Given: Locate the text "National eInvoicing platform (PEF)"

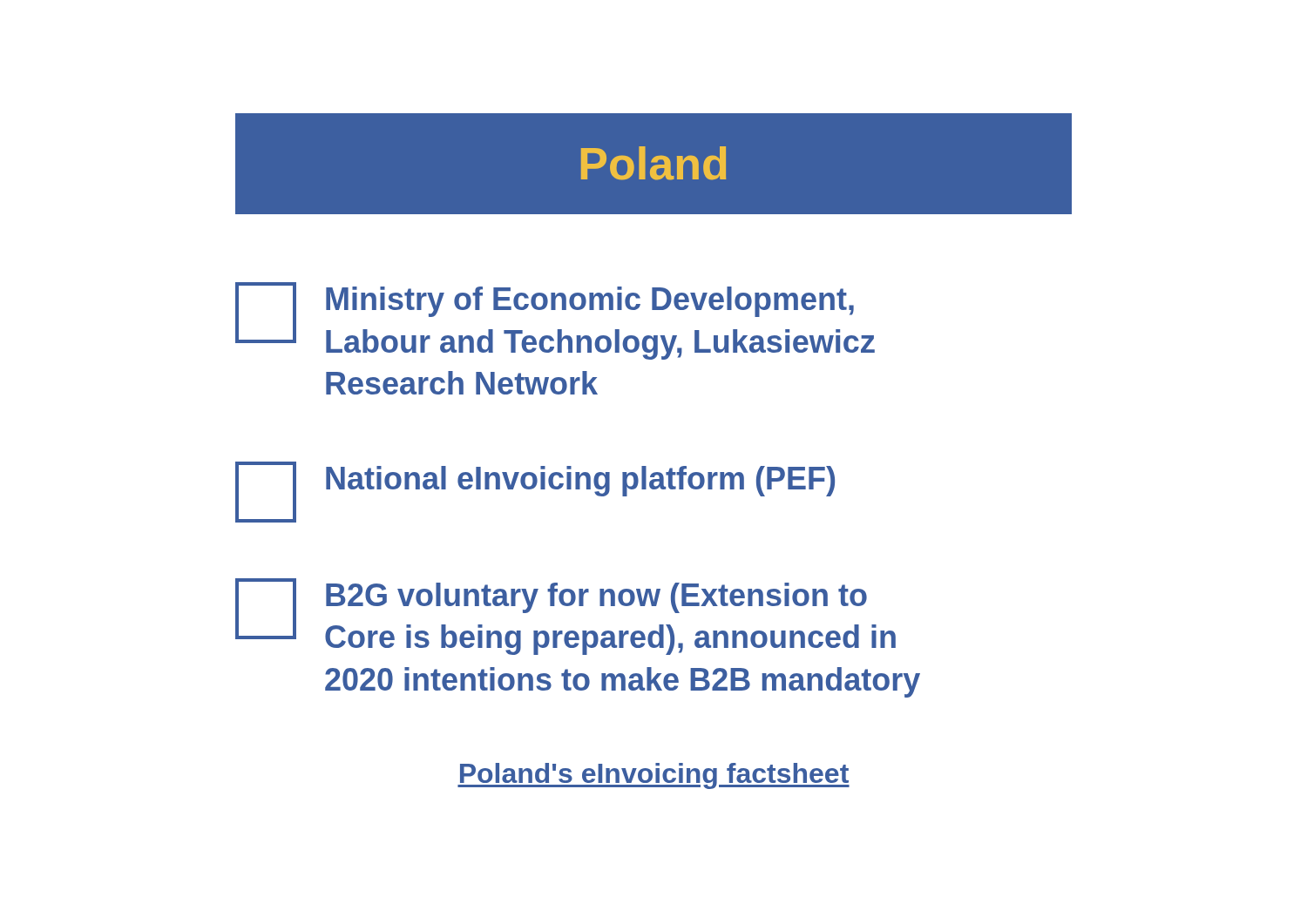Looking at the screenshot, I should 536,490.
